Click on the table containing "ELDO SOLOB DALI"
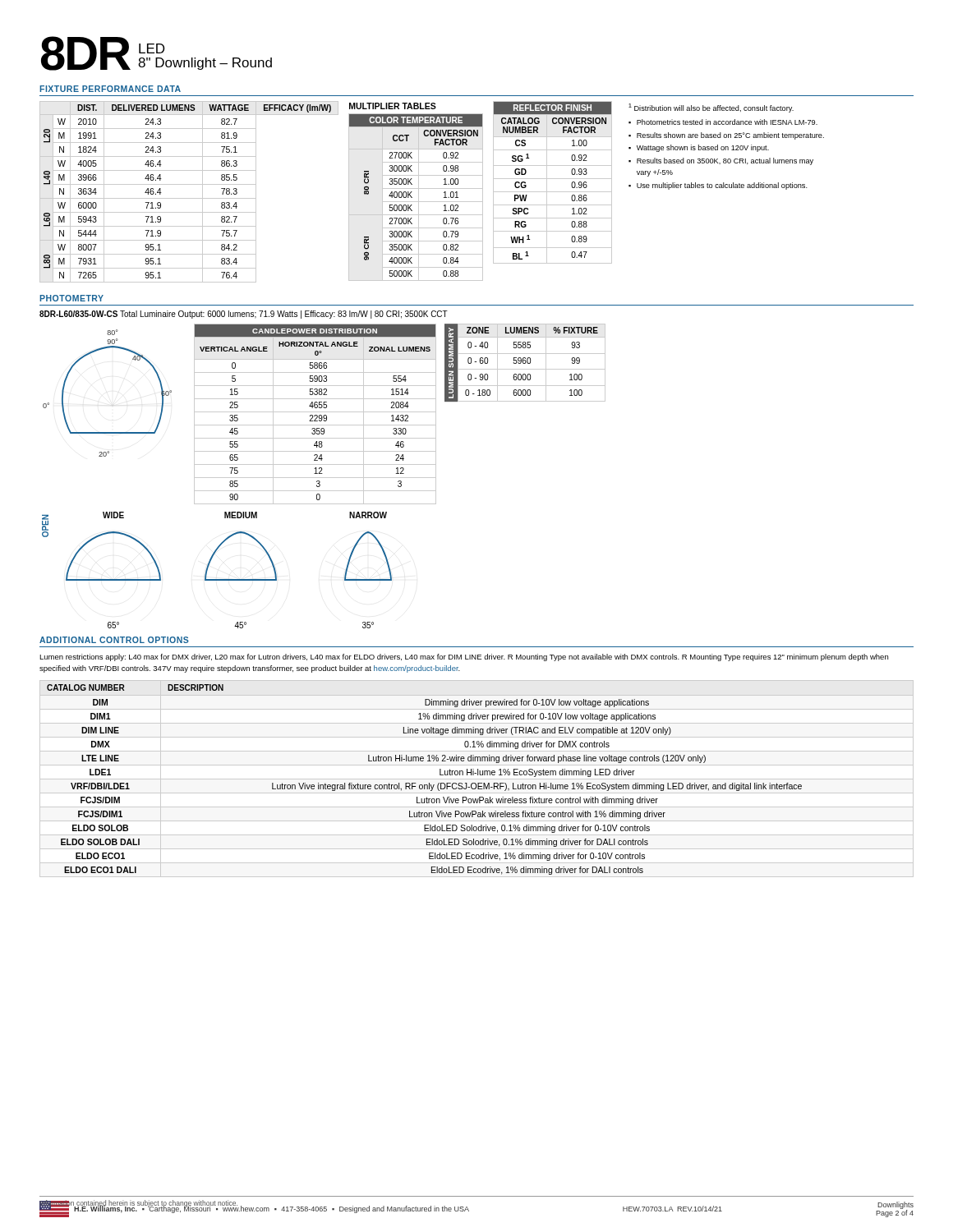This screenshot has width=953, height=1232. [476, 778]
